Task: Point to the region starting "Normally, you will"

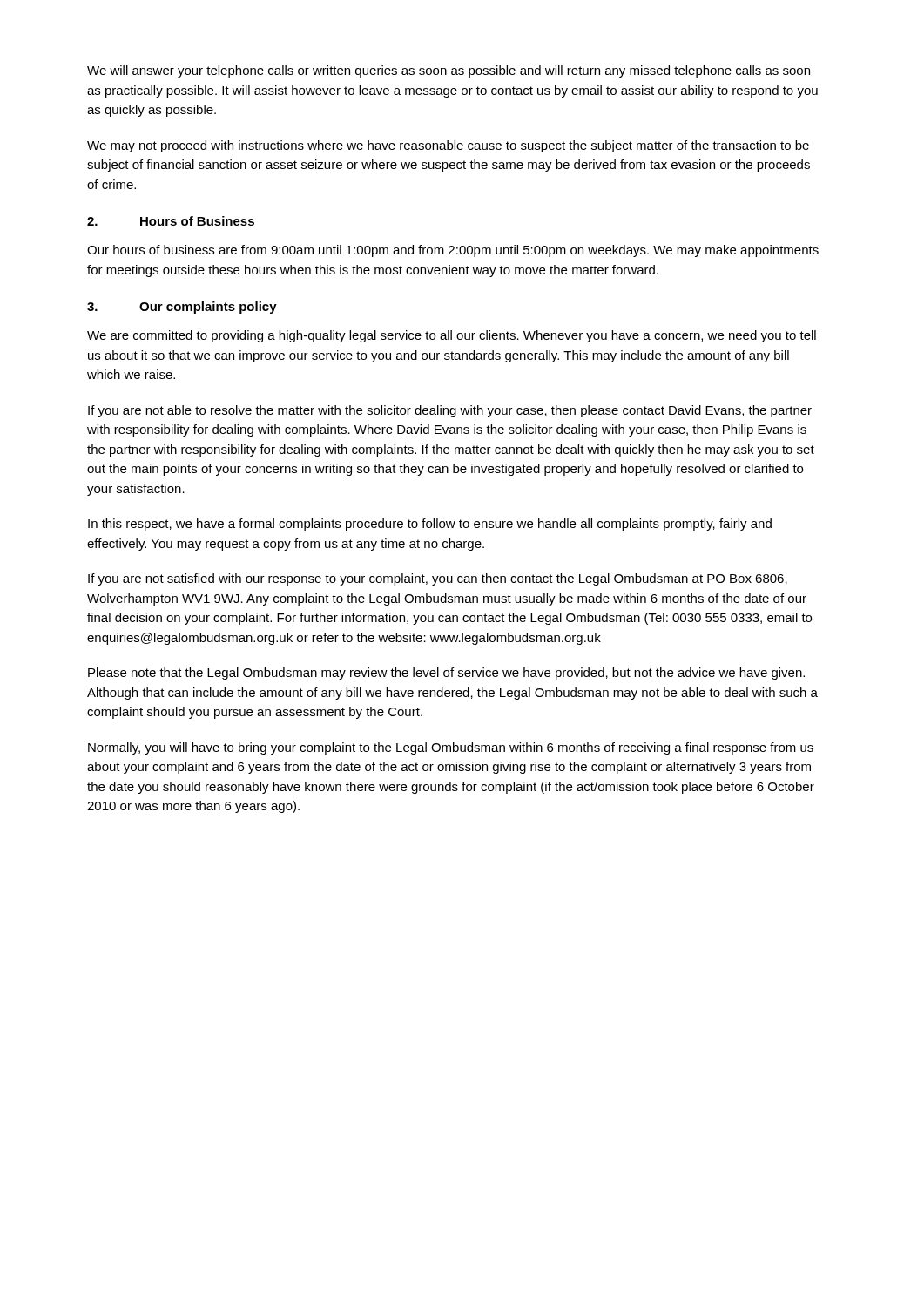Action: [x=451, y=776]
